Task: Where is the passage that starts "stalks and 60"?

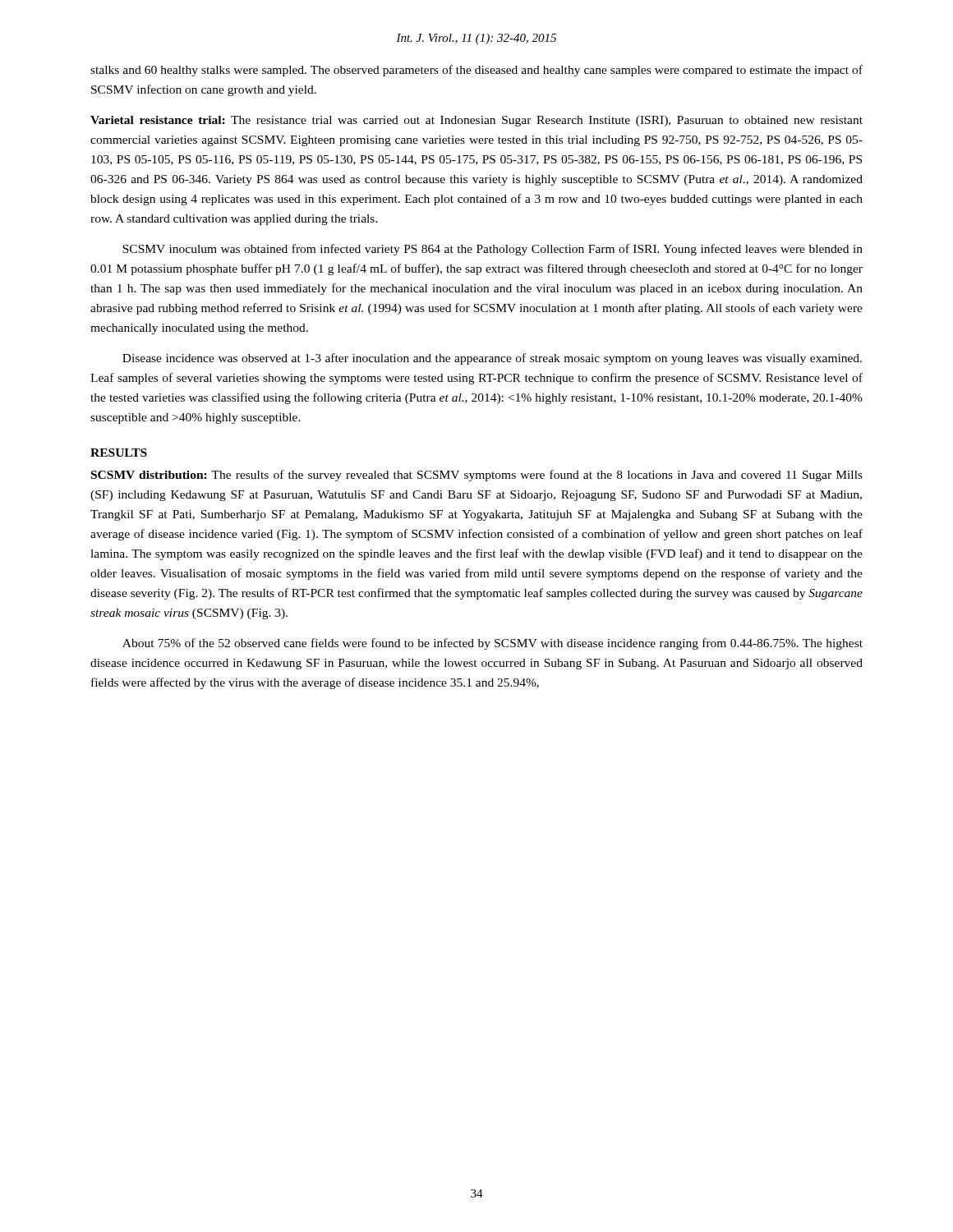Action: pyautogui.click(x=476, y=79)
